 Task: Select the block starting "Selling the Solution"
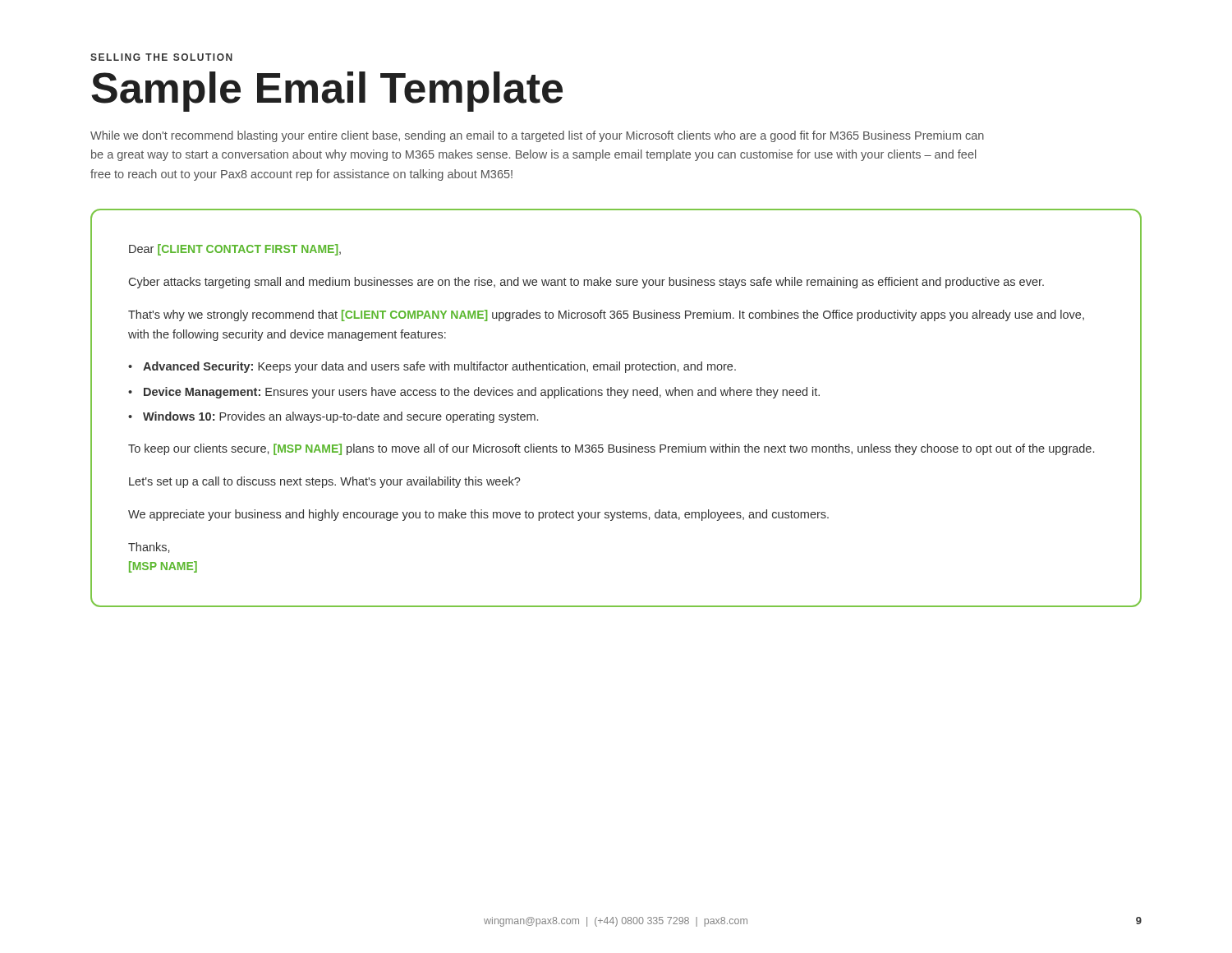(162, 58)
